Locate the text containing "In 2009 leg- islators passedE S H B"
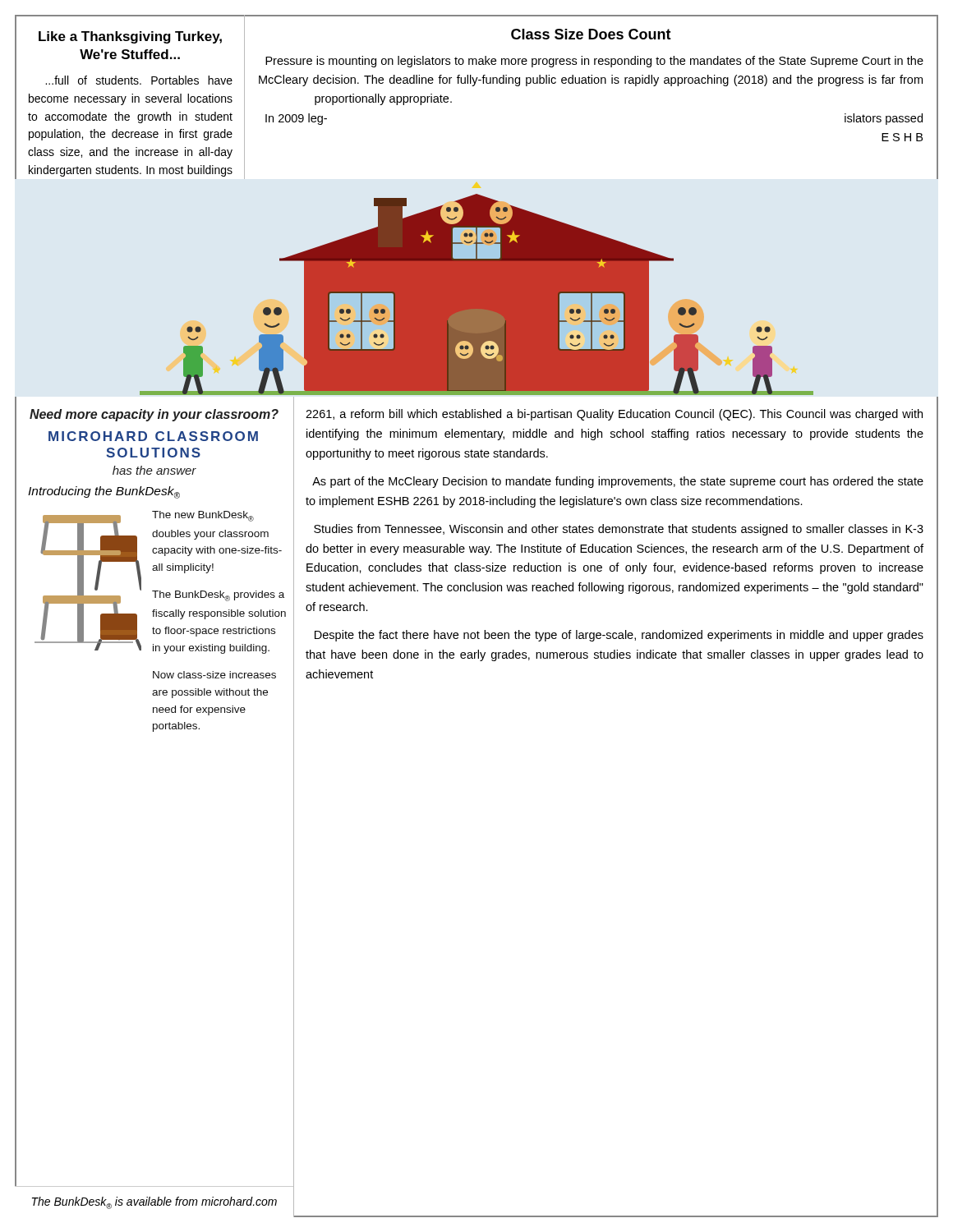Screen dimensions: 1232x953 click(296, 119)
